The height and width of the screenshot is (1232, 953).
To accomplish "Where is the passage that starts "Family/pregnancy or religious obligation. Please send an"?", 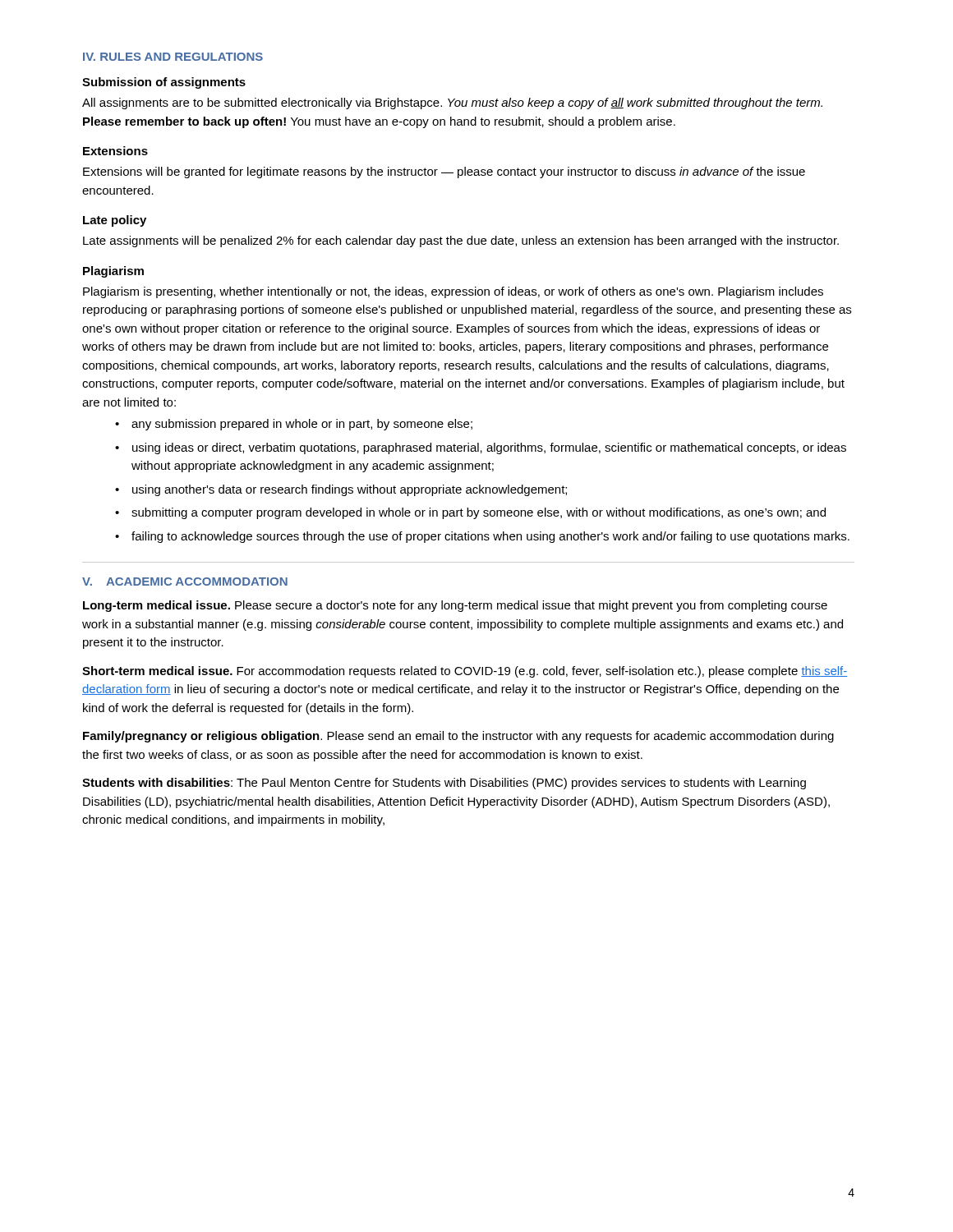I will coord(458,745).
